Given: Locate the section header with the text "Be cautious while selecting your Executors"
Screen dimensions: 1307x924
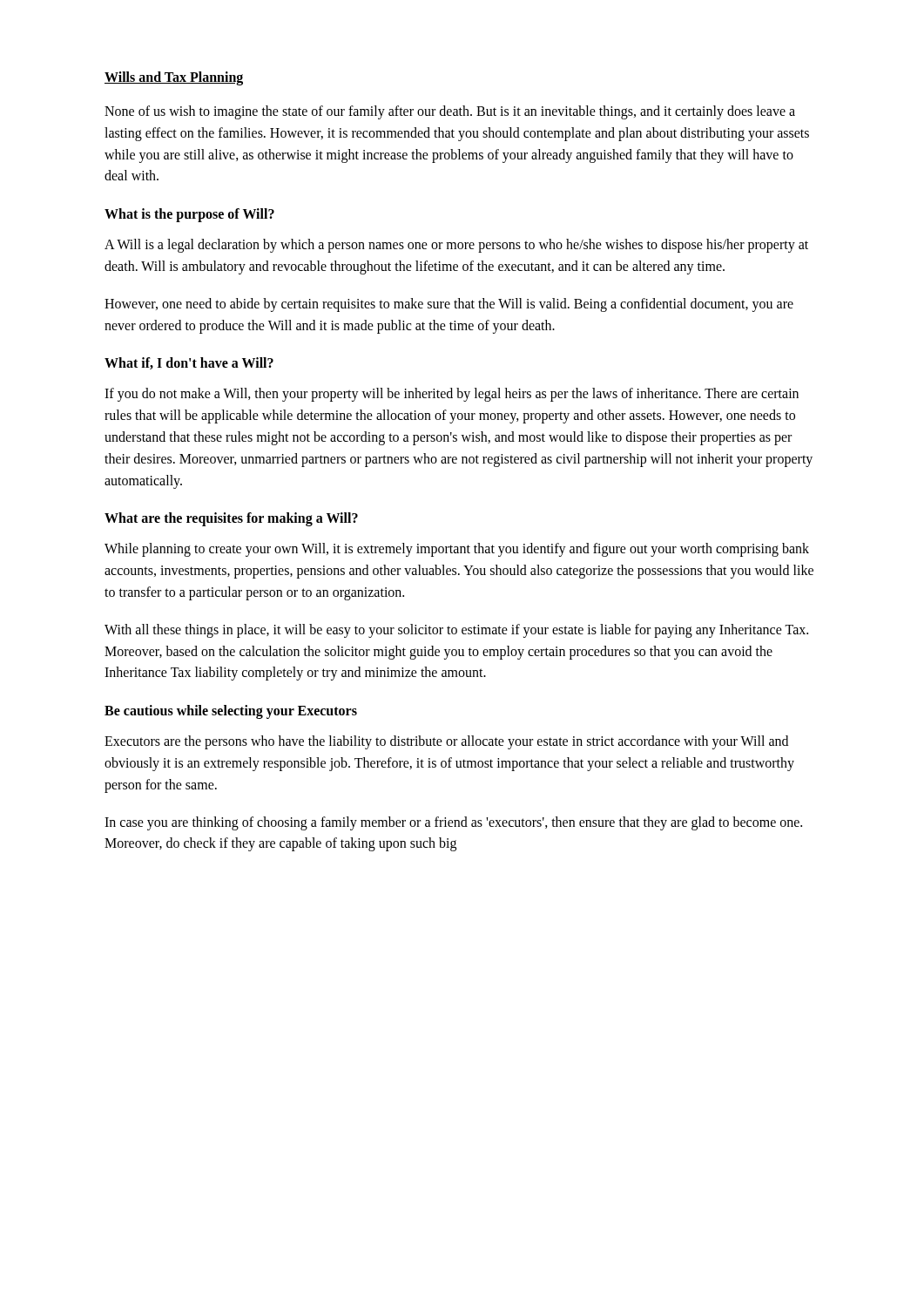Looking at the screenshot, I should pyautogui.click(x=231, y=711).
